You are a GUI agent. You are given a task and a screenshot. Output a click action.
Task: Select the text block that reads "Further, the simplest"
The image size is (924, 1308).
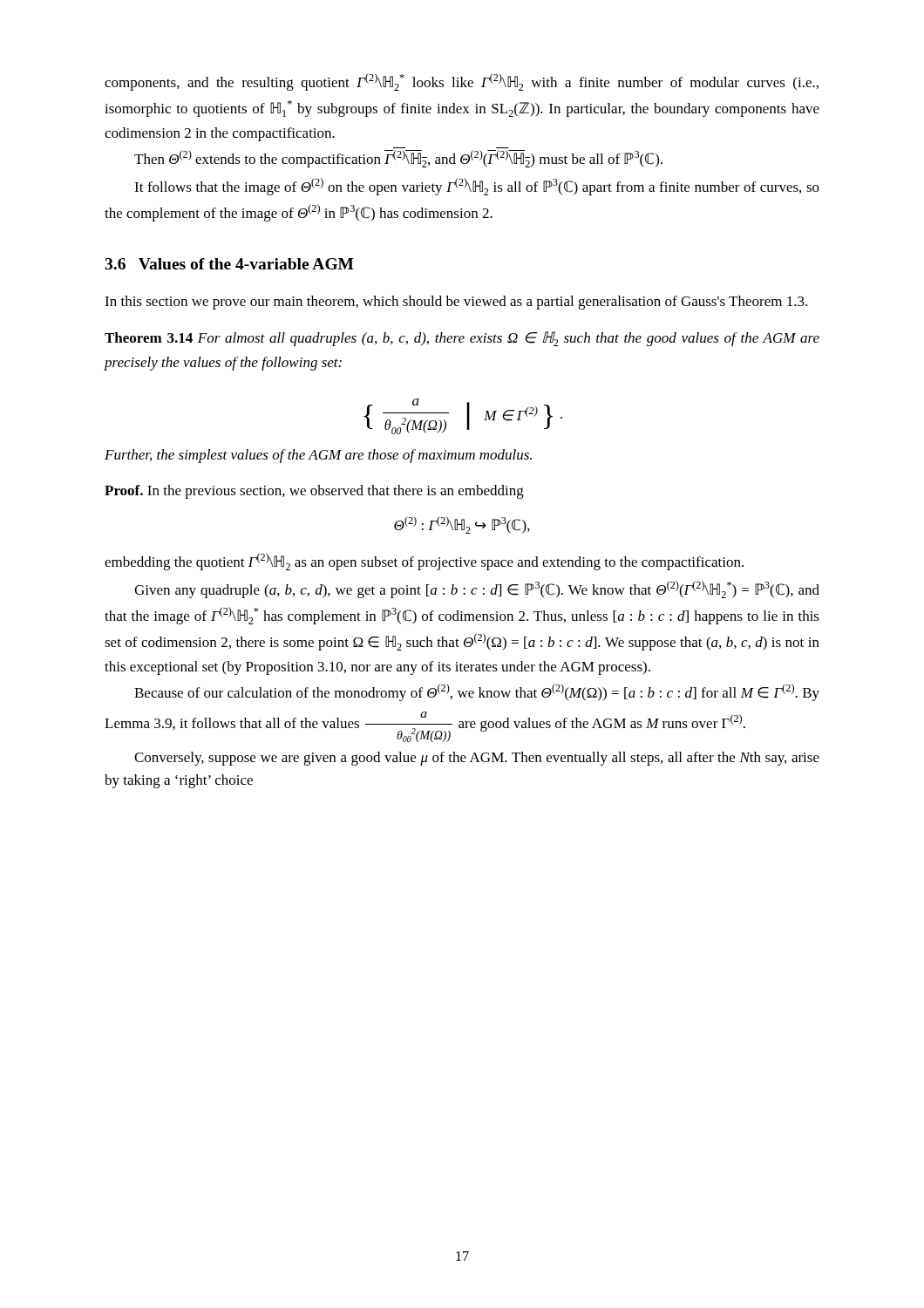462,456
